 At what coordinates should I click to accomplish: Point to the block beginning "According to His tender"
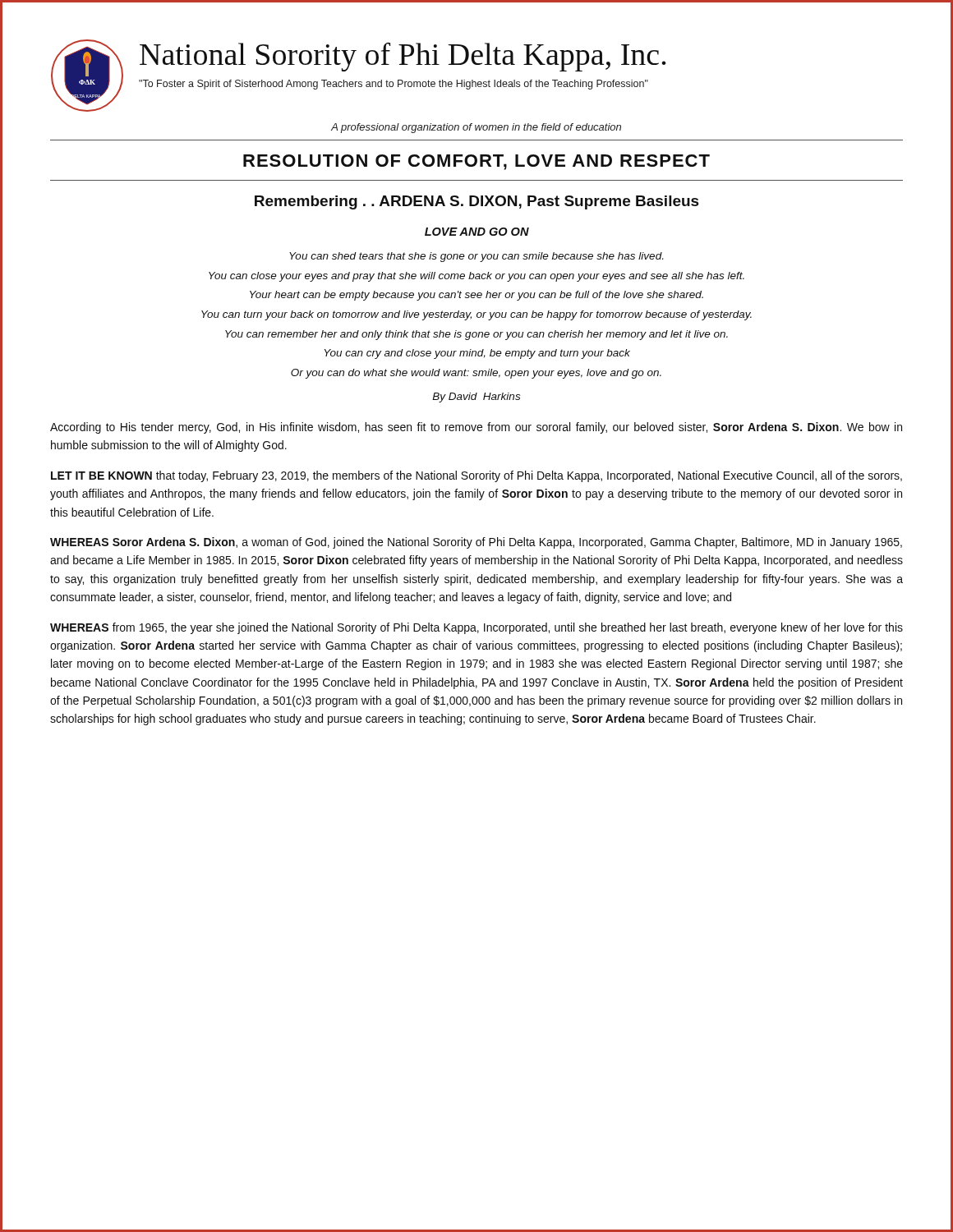[476, 436]
